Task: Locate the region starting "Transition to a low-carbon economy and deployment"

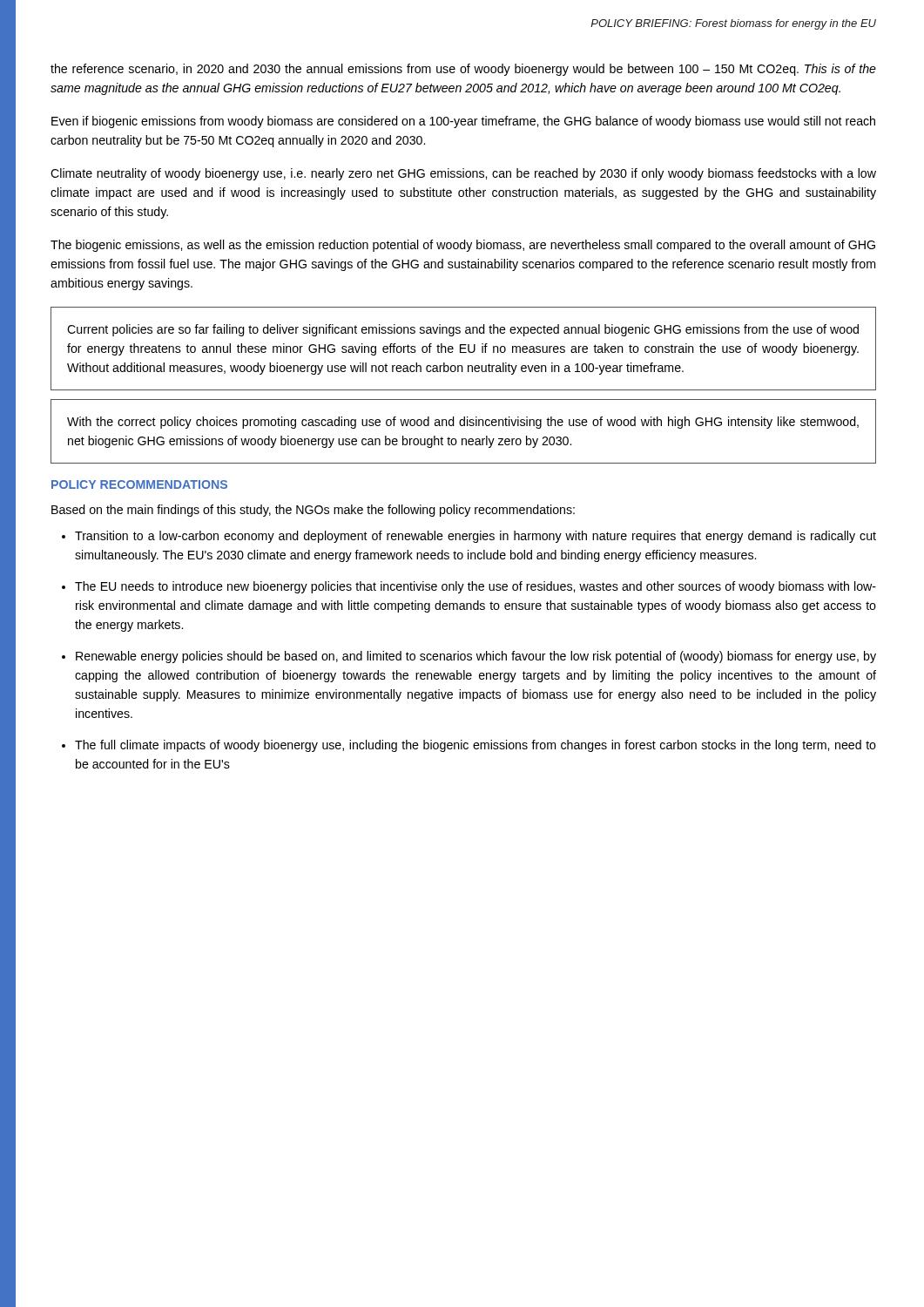Action: [476, 545]
